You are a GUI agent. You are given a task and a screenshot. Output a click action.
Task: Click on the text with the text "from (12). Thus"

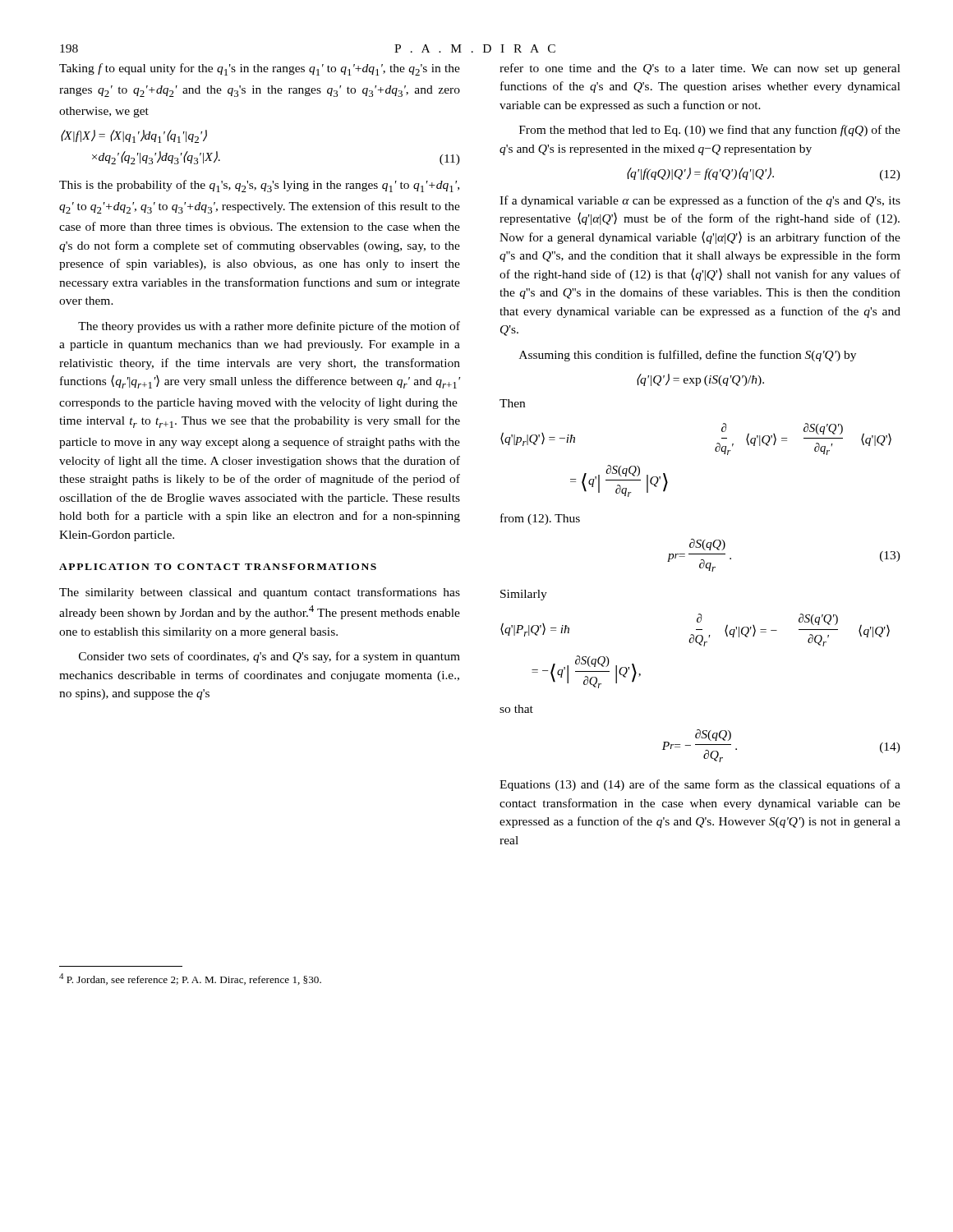point(540,519)
